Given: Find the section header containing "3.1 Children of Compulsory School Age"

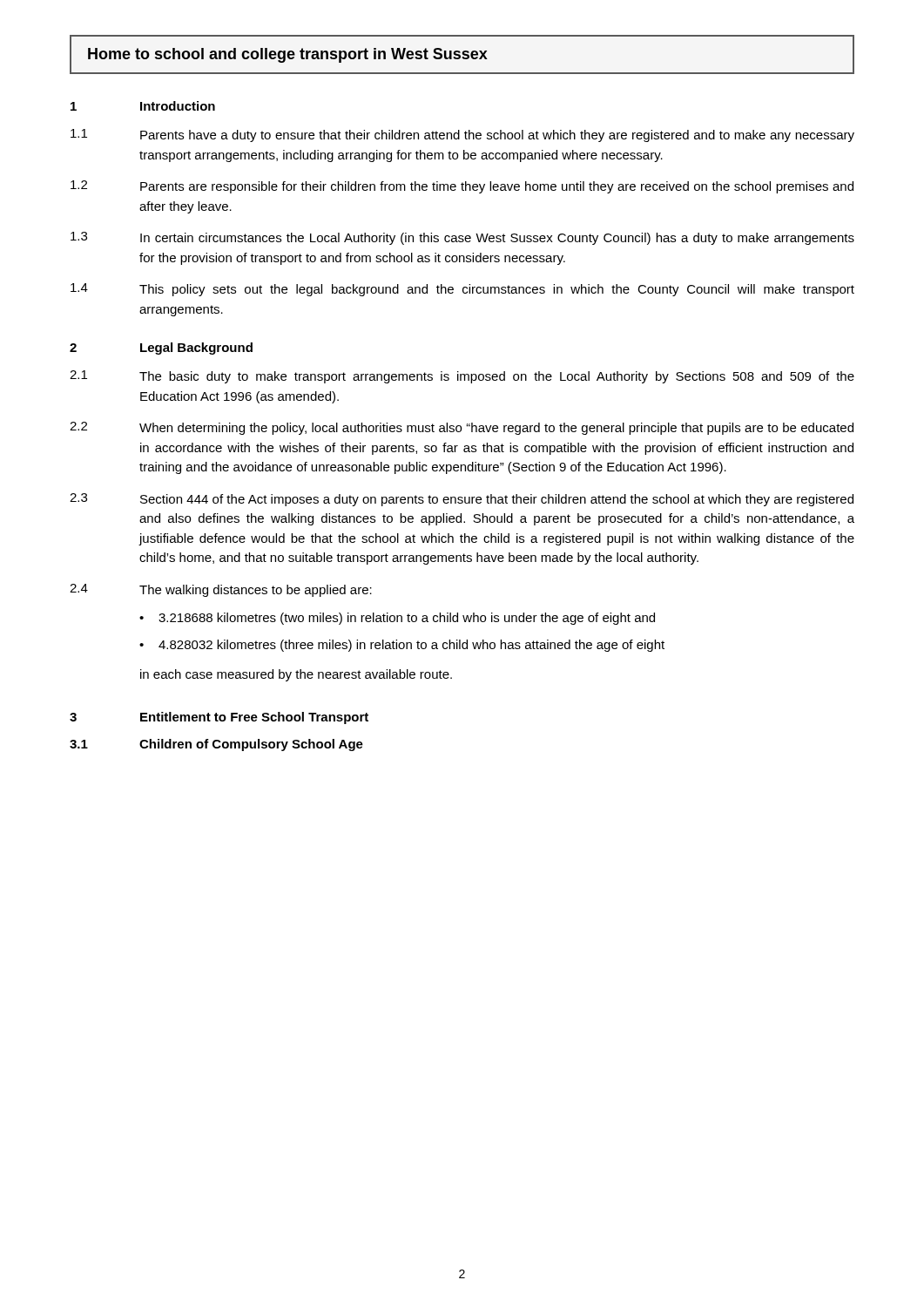Looking at the screenshot, I should (216, 743).
